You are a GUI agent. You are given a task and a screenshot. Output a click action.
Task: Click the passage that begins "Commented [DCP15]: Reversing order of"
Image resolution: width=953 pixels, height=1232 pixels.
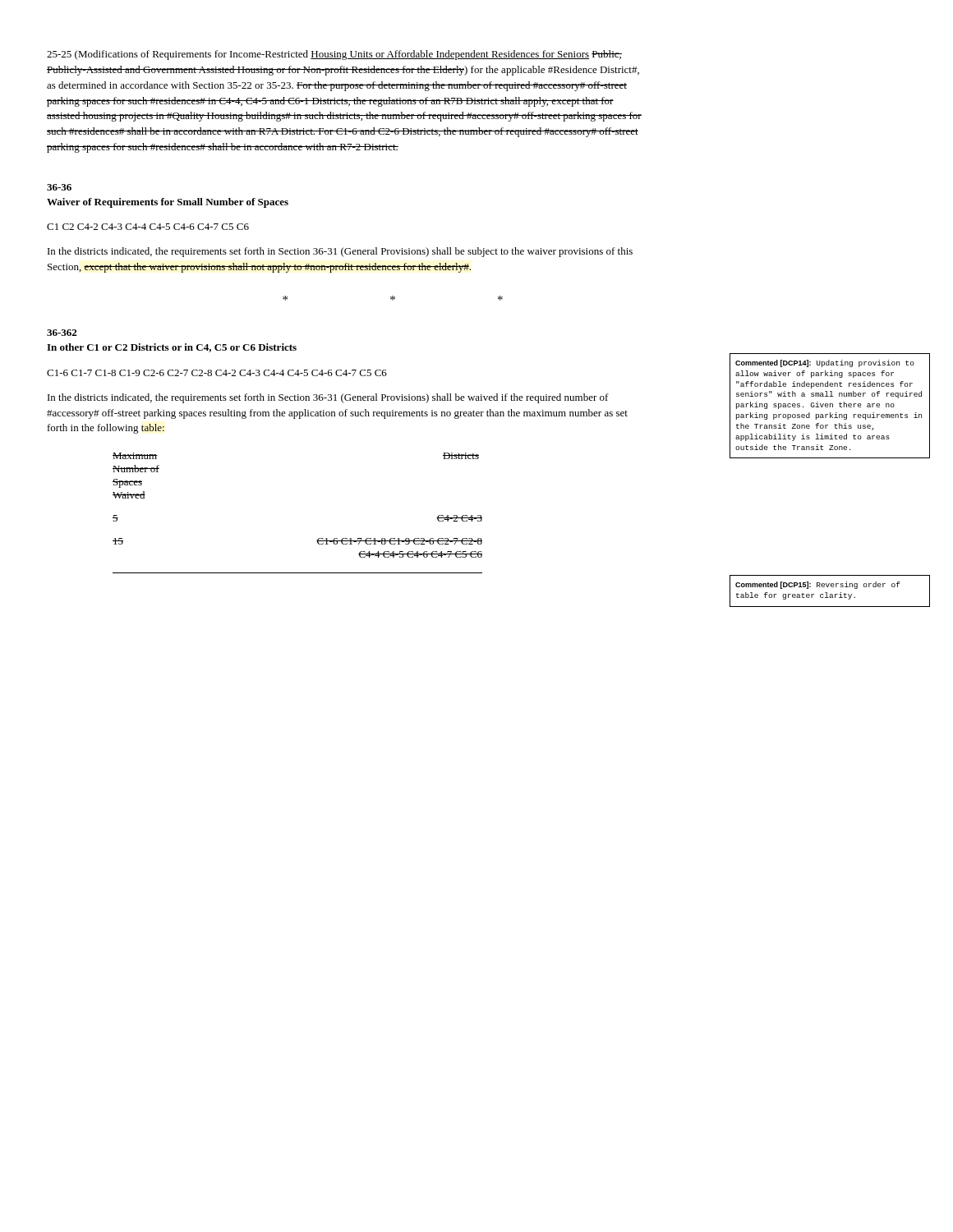click(818, 590)
